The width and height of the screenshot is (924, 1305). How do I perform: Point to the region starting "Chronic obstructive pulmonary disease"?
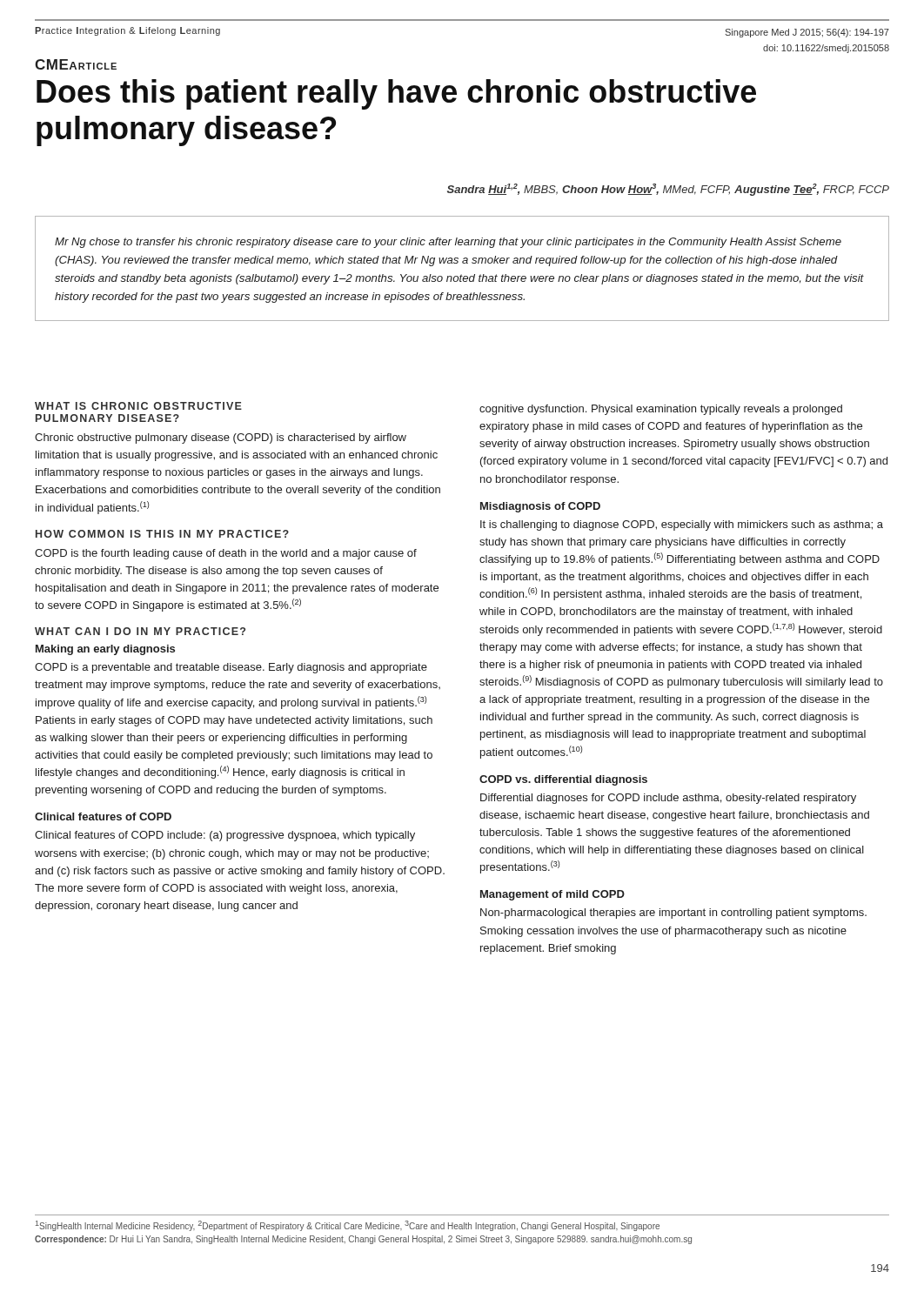[238, 472]
